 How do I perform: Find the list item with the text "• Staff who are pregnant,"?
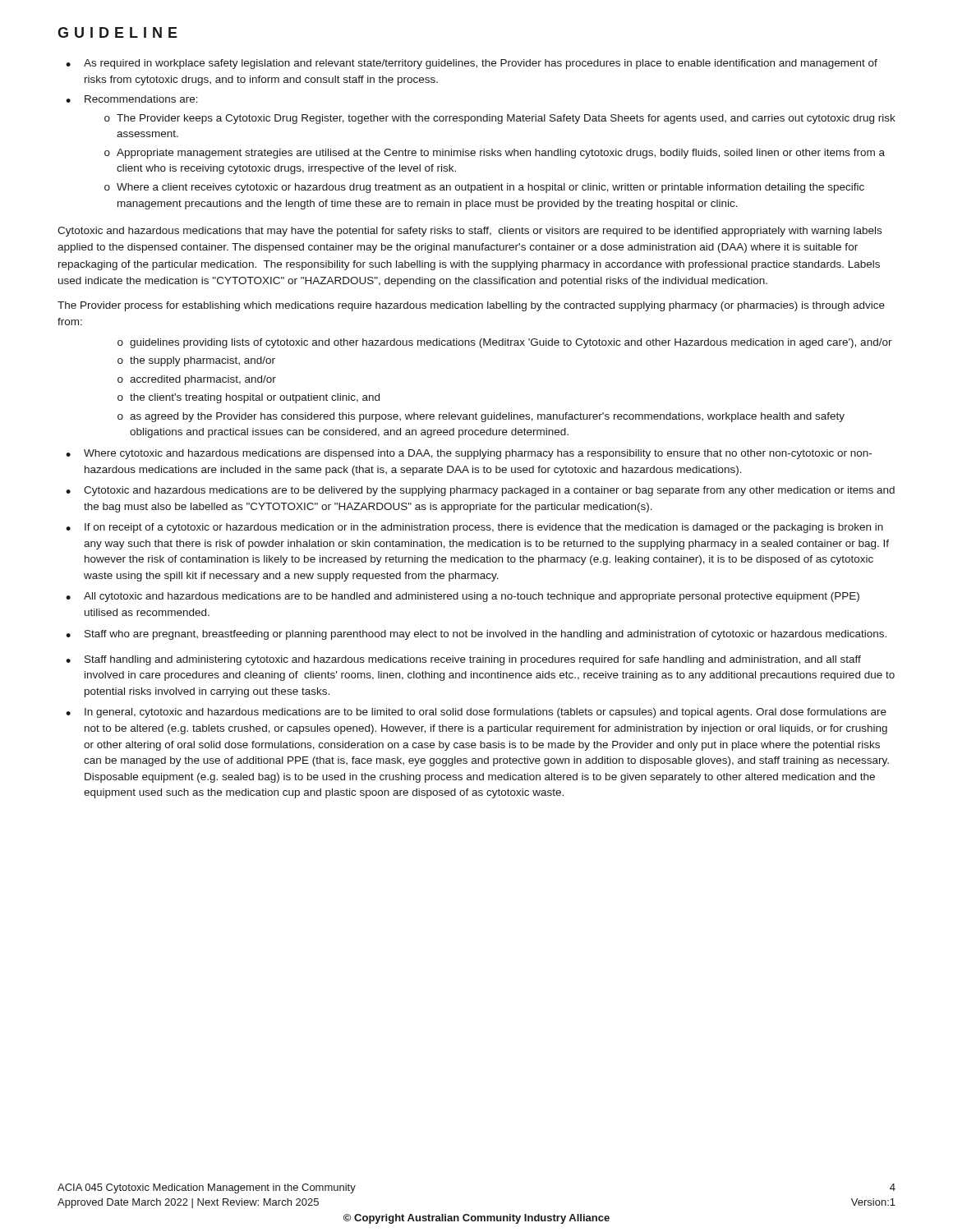481,636
